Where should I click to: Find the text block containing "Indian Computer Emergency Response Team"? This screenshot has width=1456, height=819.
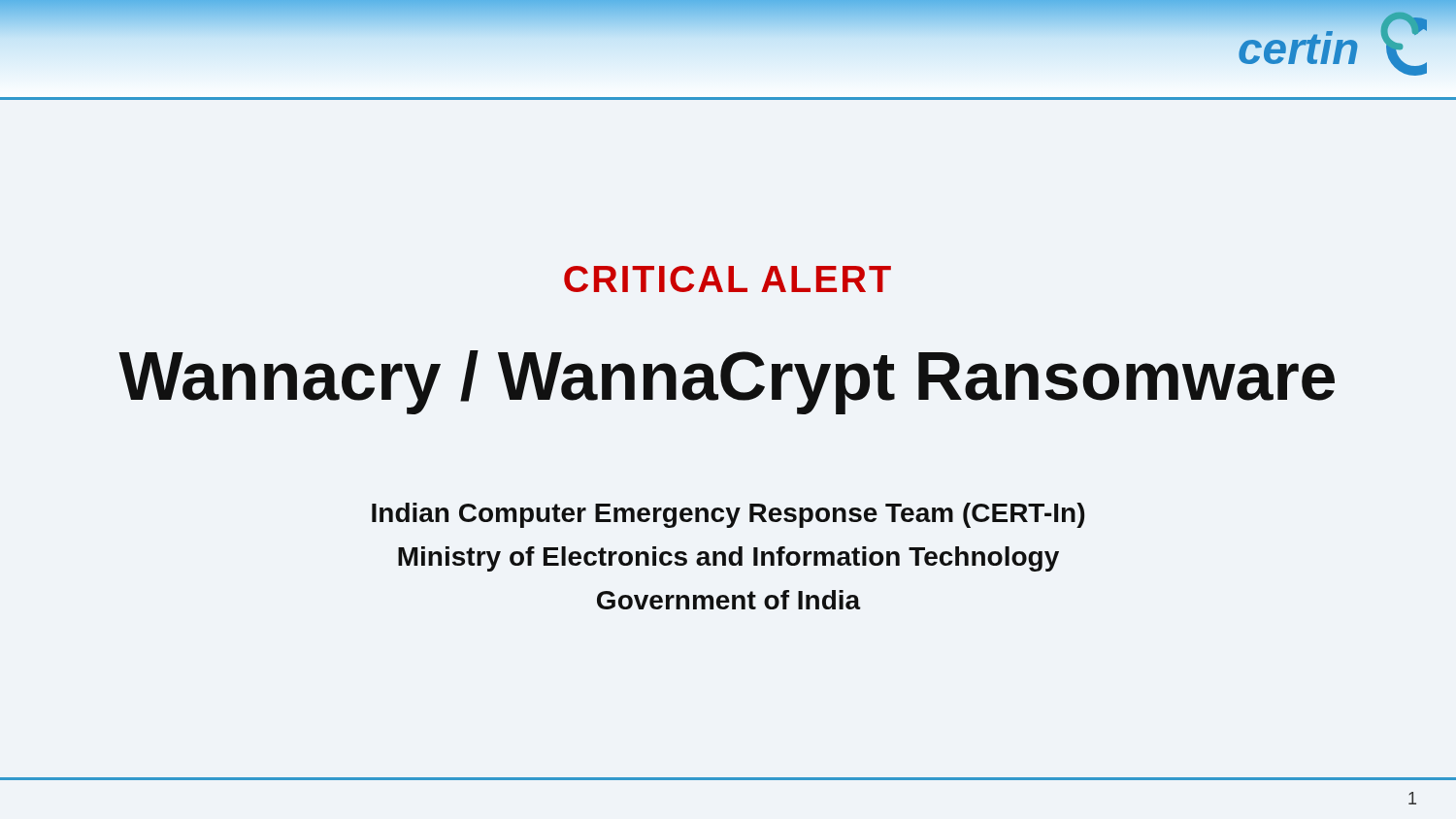tap(728, 557)
